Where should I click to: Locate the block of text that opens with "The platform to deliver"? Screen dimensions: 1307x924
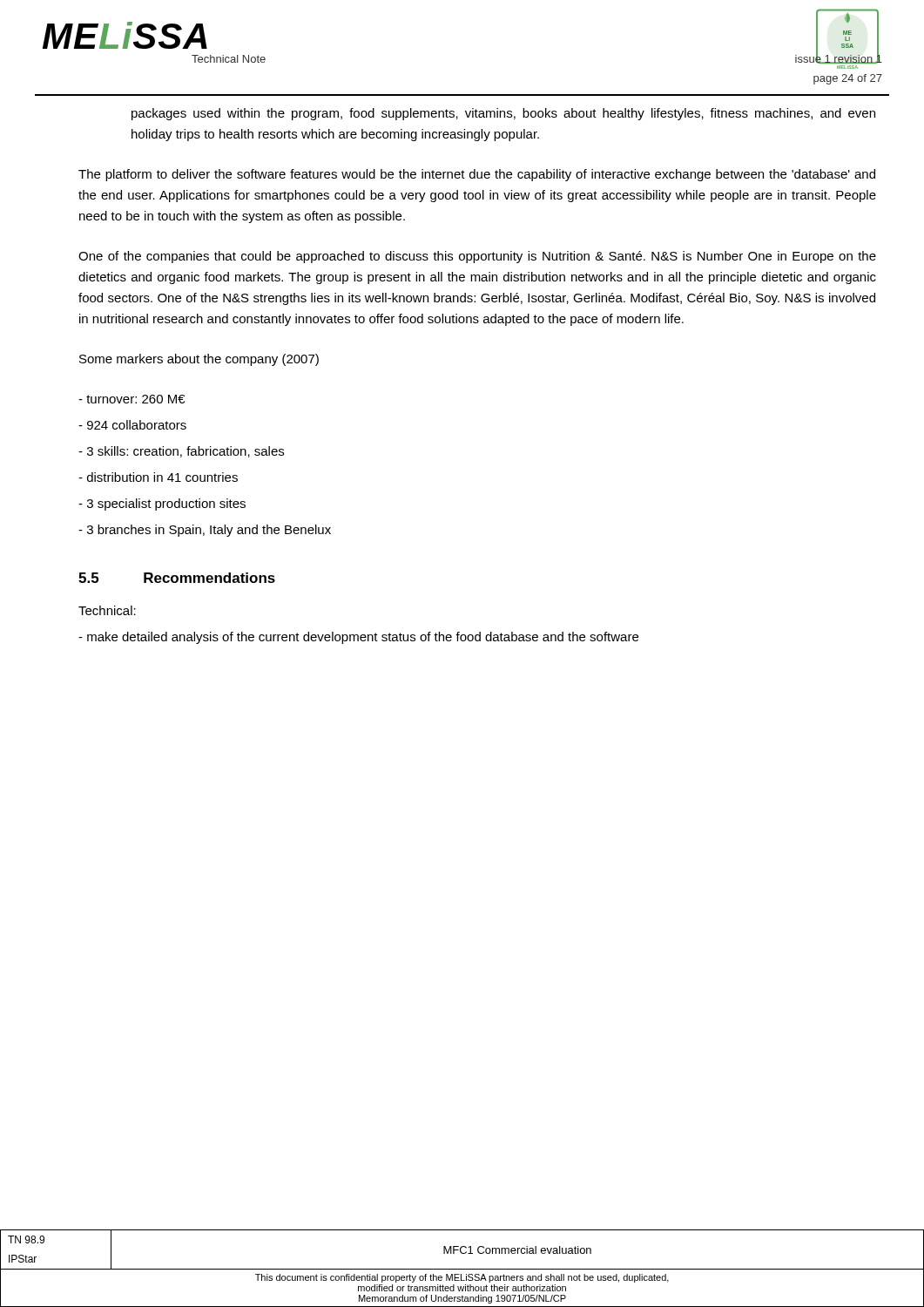(x=477, y=195)
